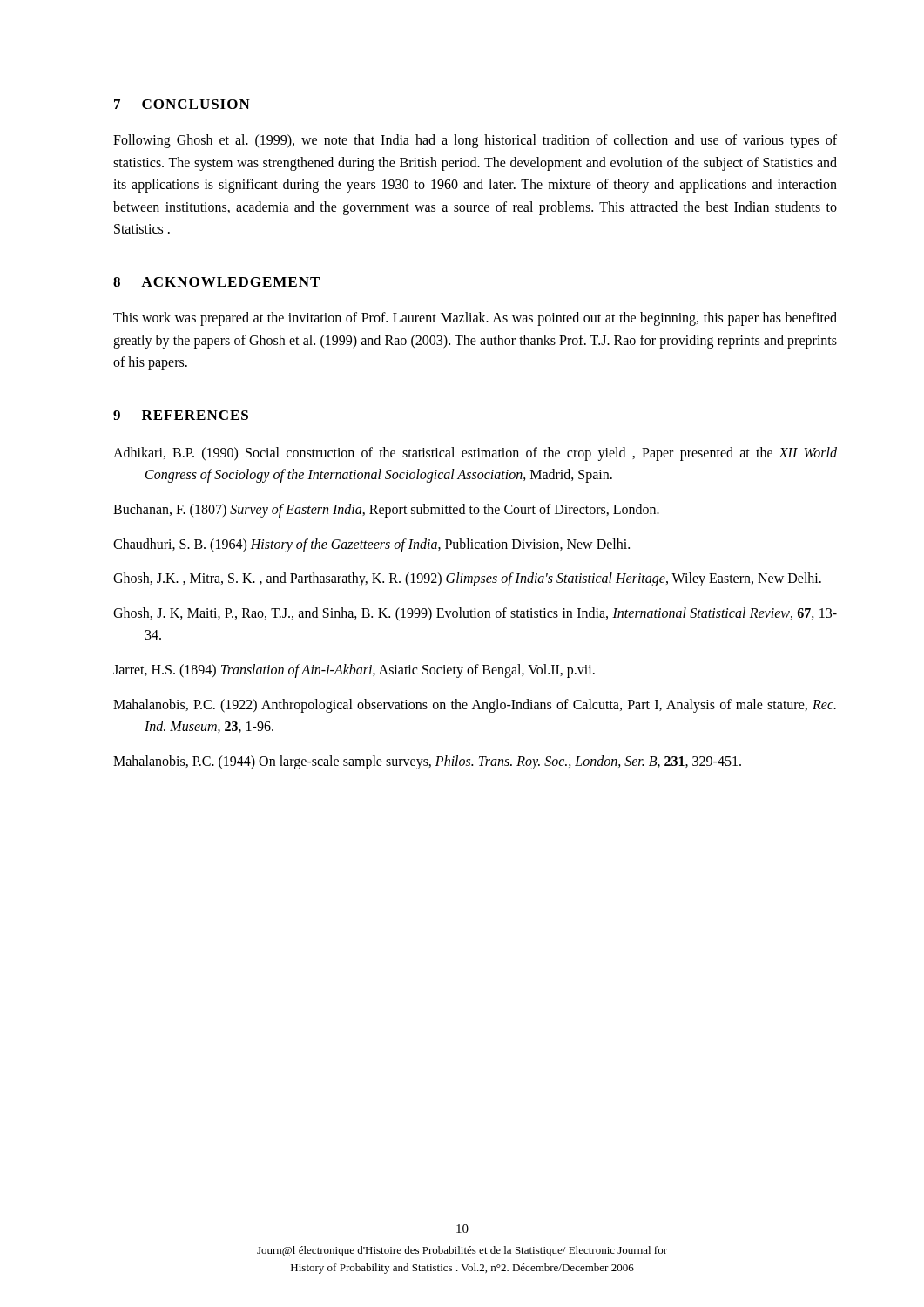Click on the region starting "Chaudhuri, S. B. (1964) History of the Gazetteers"
Viewport: 924px width, 1307px height.
pos(372,544)
